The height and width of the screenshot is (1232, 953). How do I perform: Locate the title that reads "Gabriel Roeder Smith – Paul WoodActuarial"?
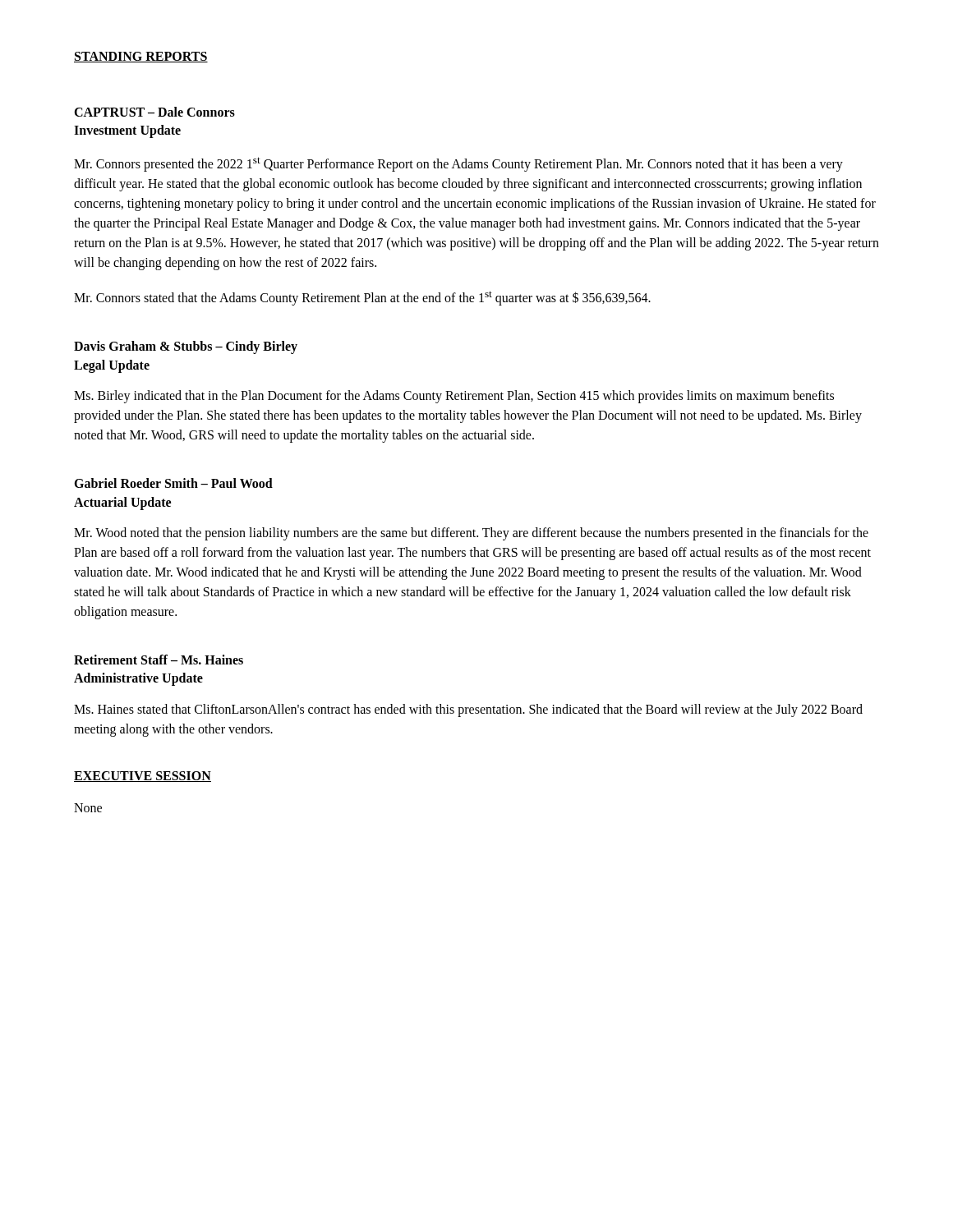[173, 493]
